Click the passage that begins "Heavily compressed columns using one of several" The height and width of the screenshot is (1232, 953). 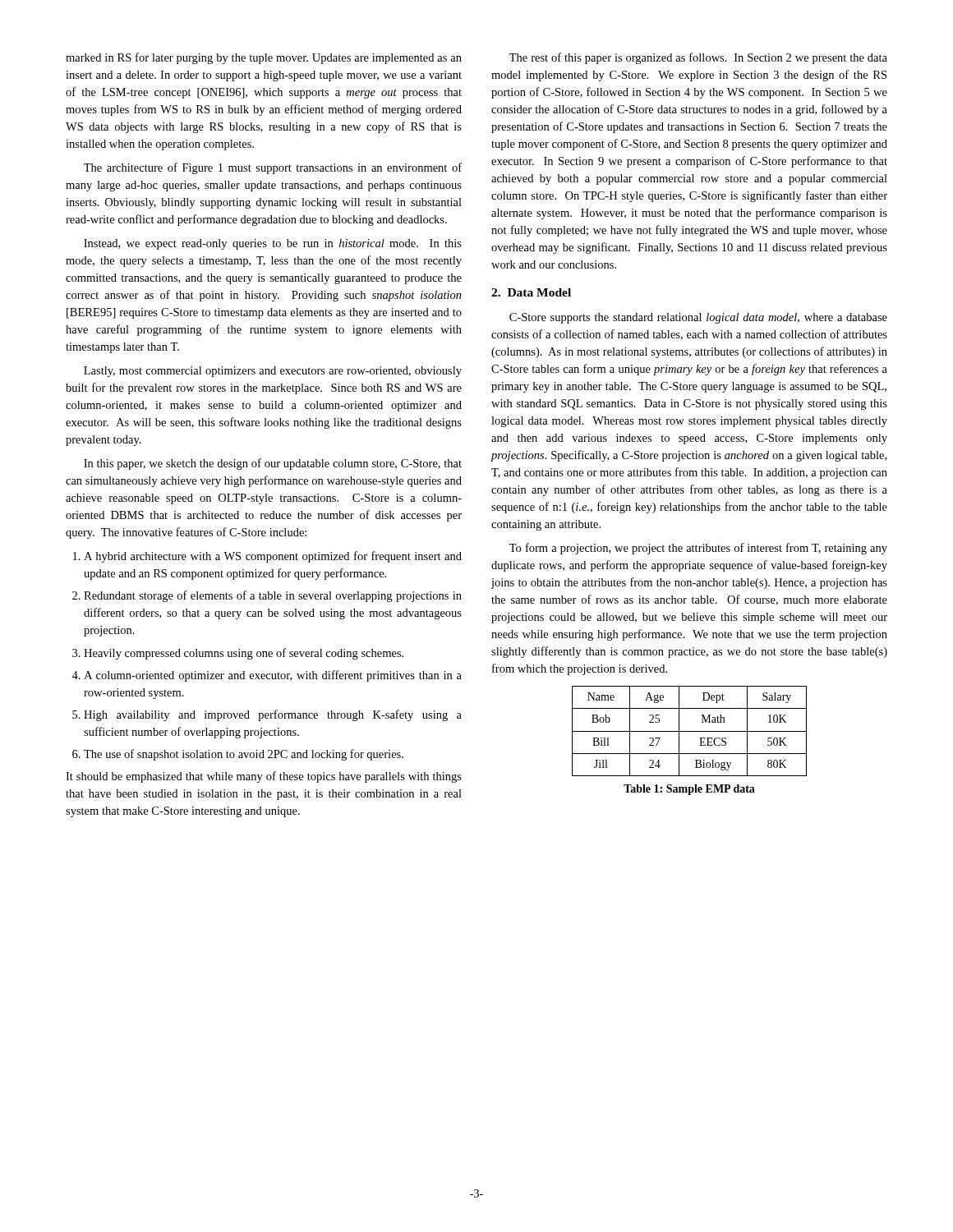coord(244,653)
